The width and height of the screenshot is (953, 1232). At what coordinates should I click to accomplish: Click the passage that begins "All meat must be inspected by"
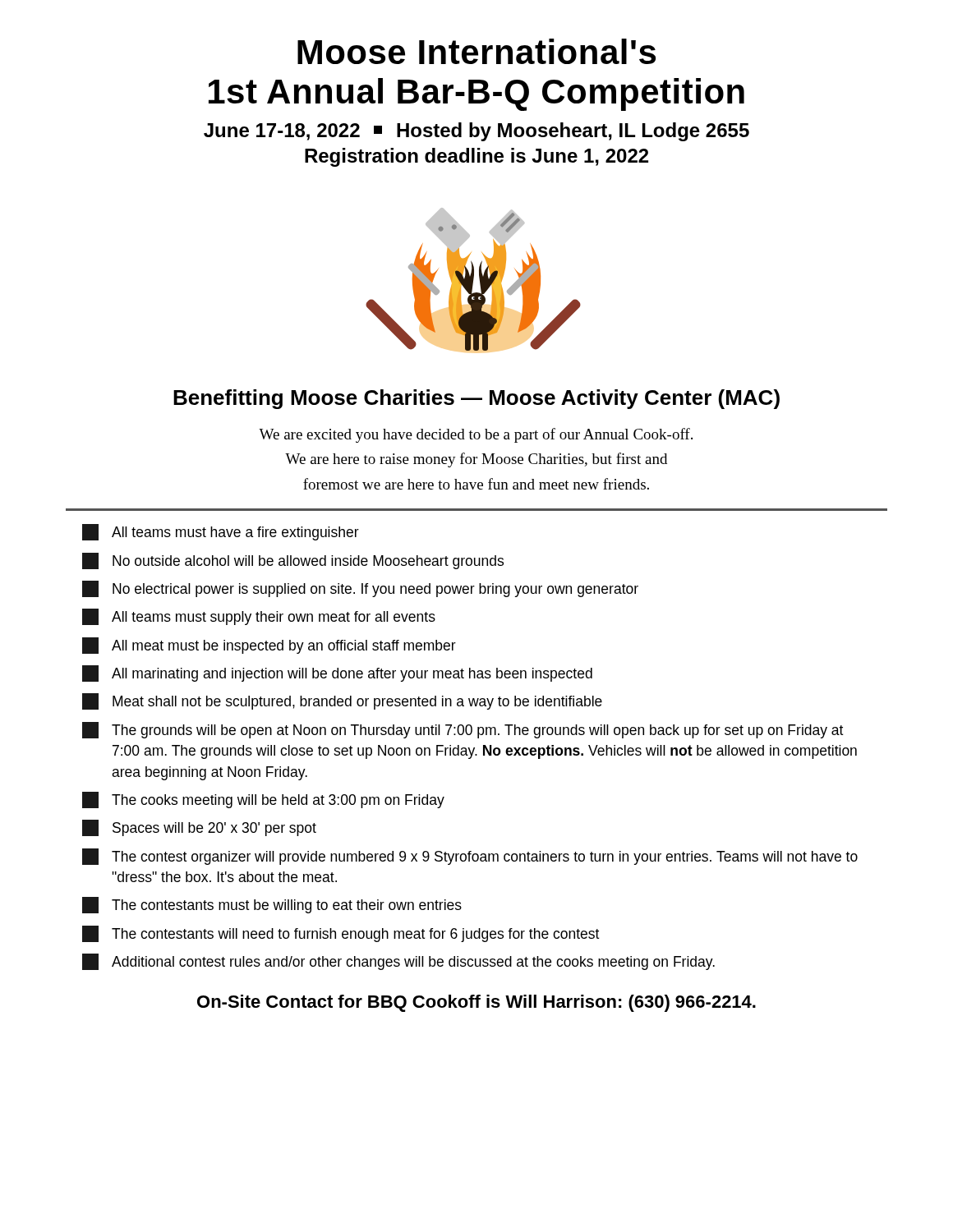coord(269,646)
